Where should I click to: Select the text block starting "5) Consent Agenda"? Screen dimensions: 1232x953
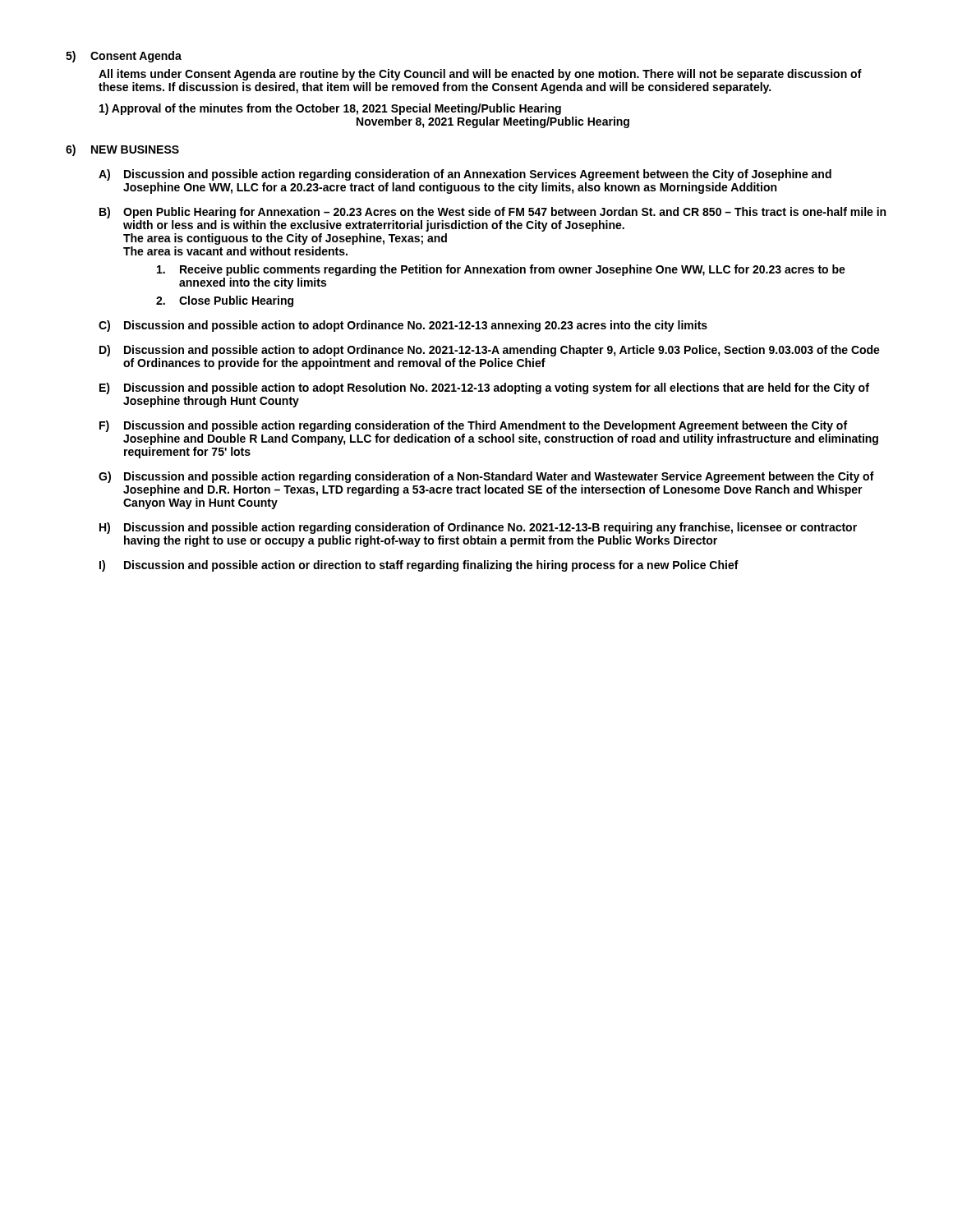(124, 56)
